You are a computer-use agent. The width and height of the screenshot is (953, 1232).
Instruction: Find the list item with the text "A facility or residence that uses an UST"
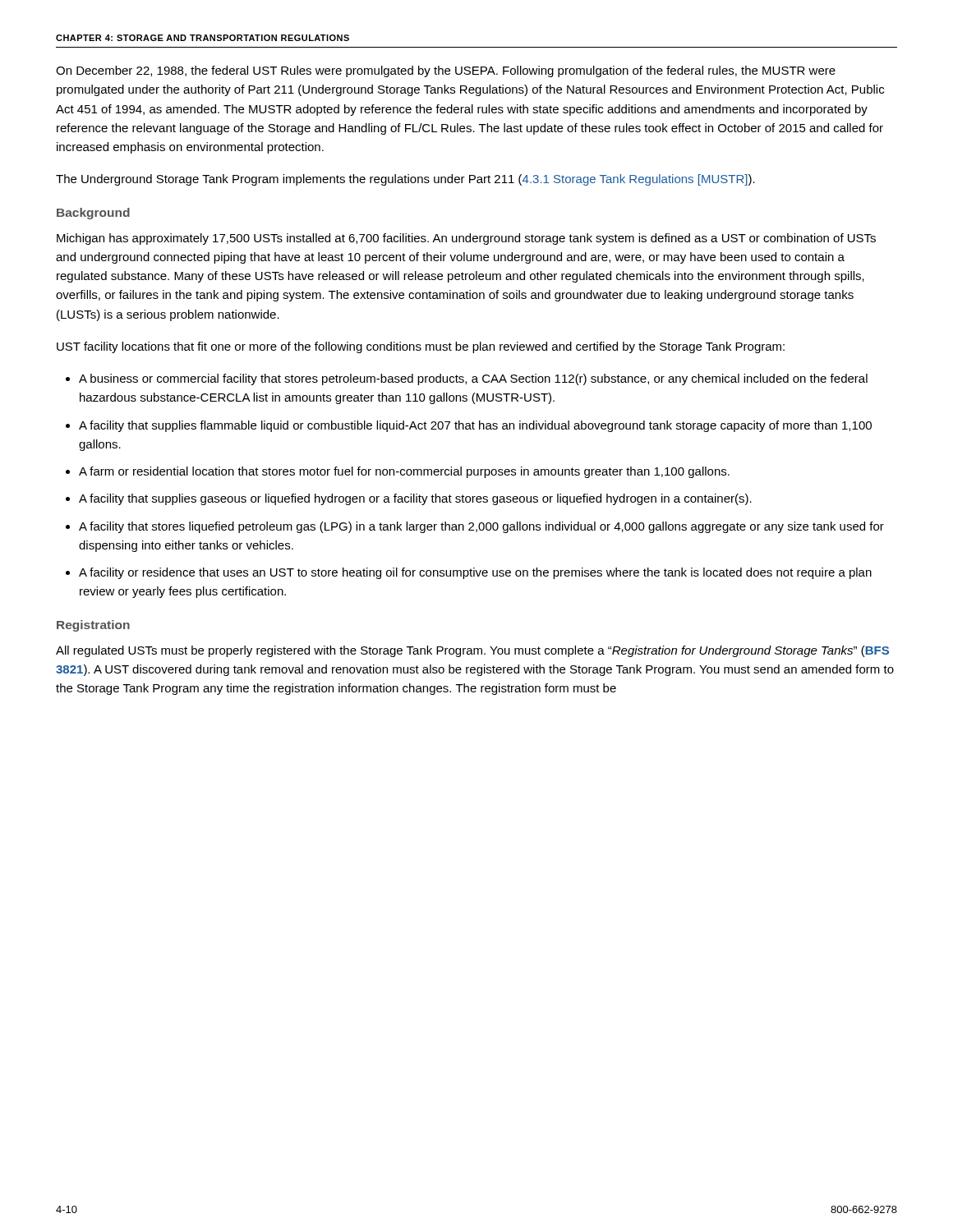tap(475, 582)
